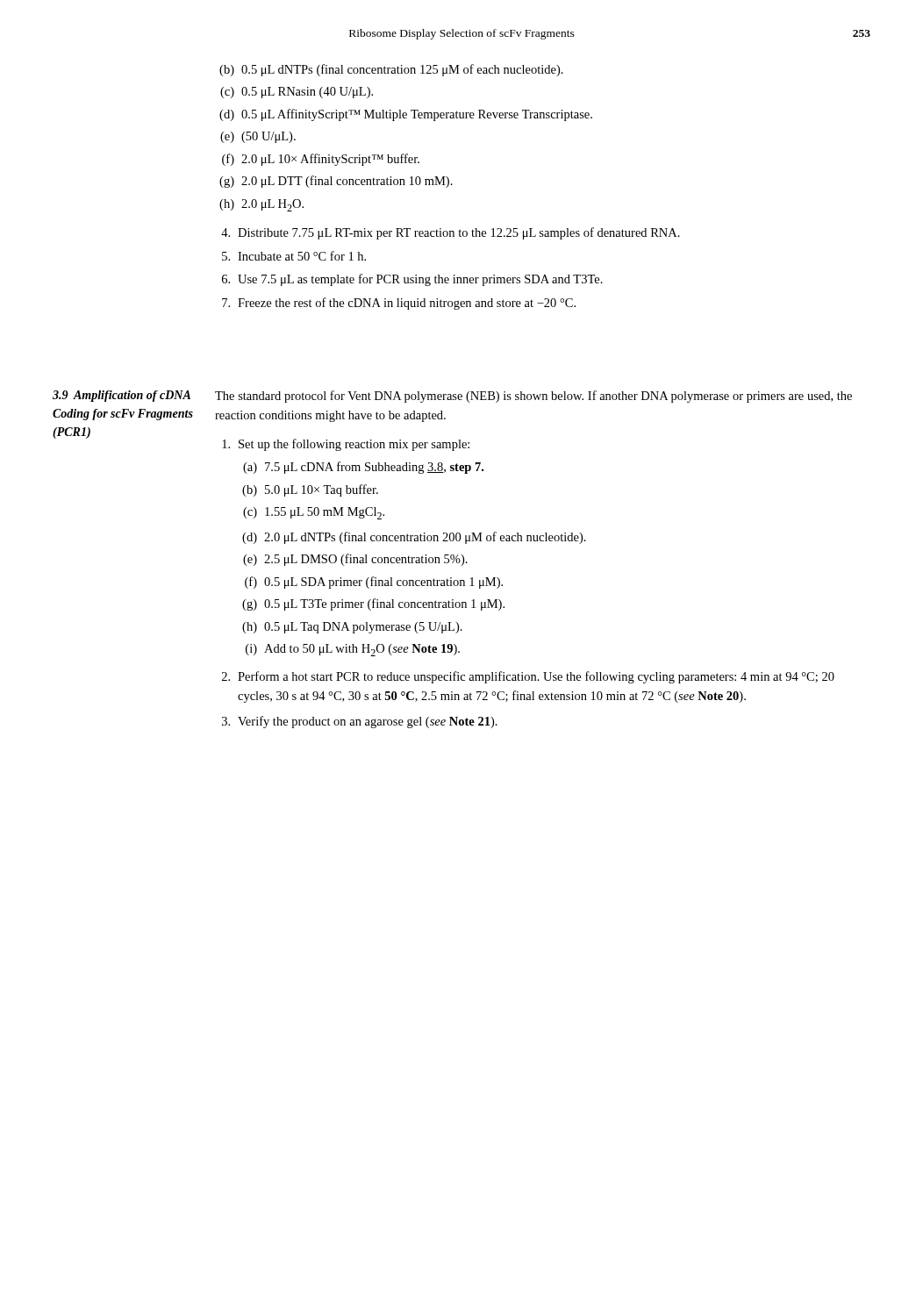This screenshot has height=1316, width=923.
Task: Find the list item containing "(d) 0.5 μL AffinityScript™ Multiple Temperature Reverse Transcriptase."
Action: (x=404, y=114)
